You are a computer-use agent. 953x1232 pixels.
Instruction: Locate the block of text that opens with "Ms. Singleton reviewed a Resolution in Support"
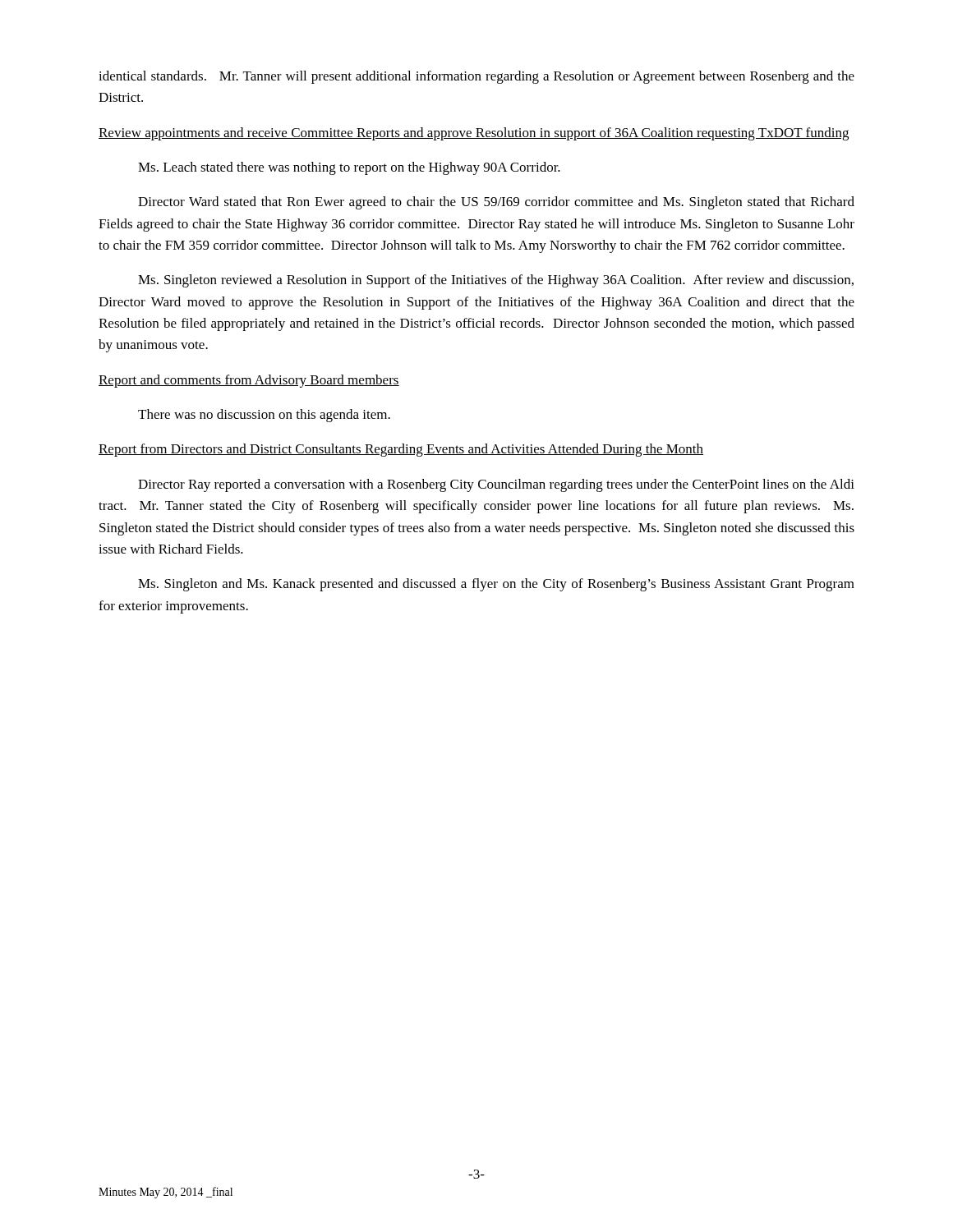(476, 312)
